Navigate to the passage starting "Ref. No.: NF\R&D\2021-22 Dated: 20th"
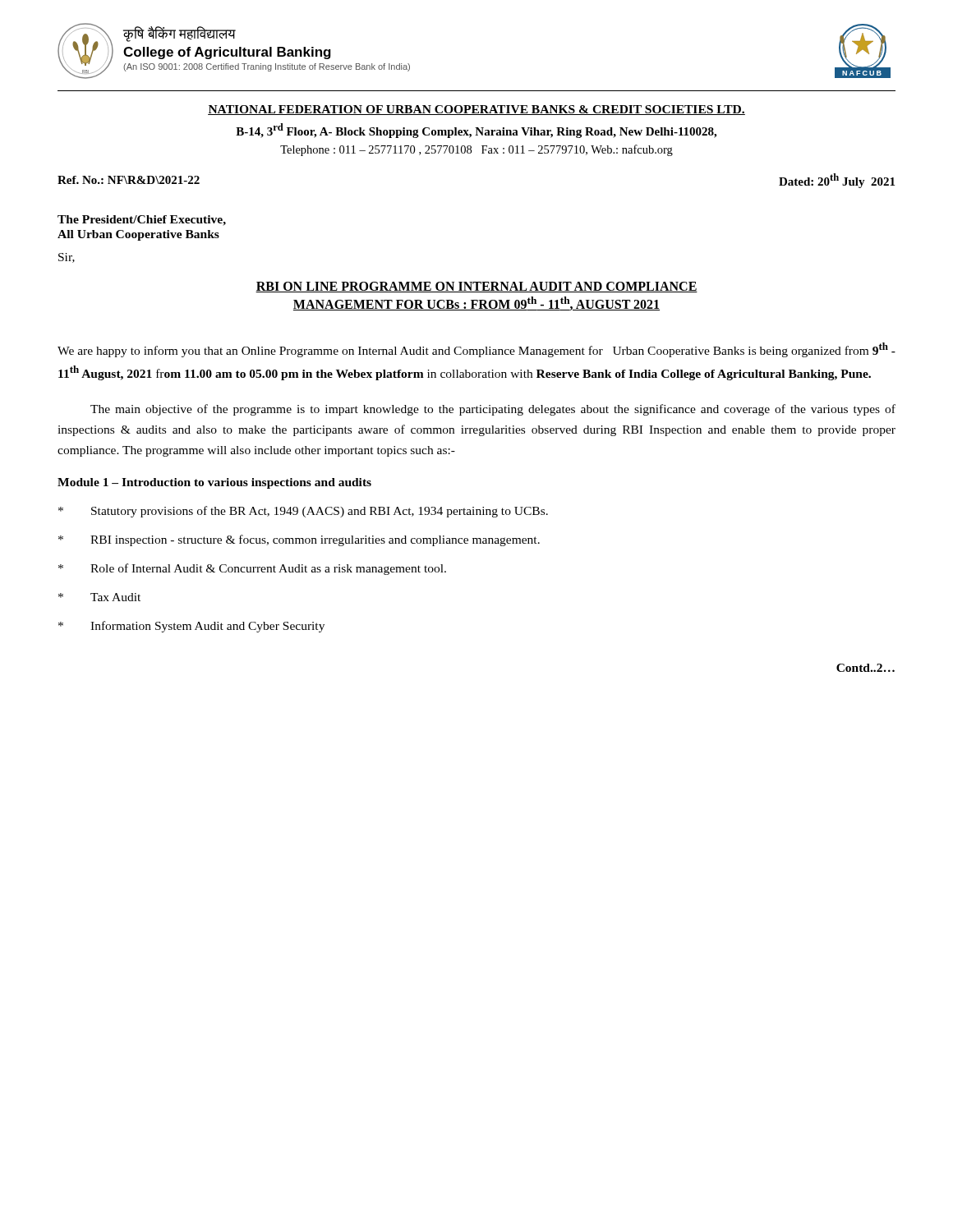The height and width of the screenshot is (1232, 953). (137, 181)
